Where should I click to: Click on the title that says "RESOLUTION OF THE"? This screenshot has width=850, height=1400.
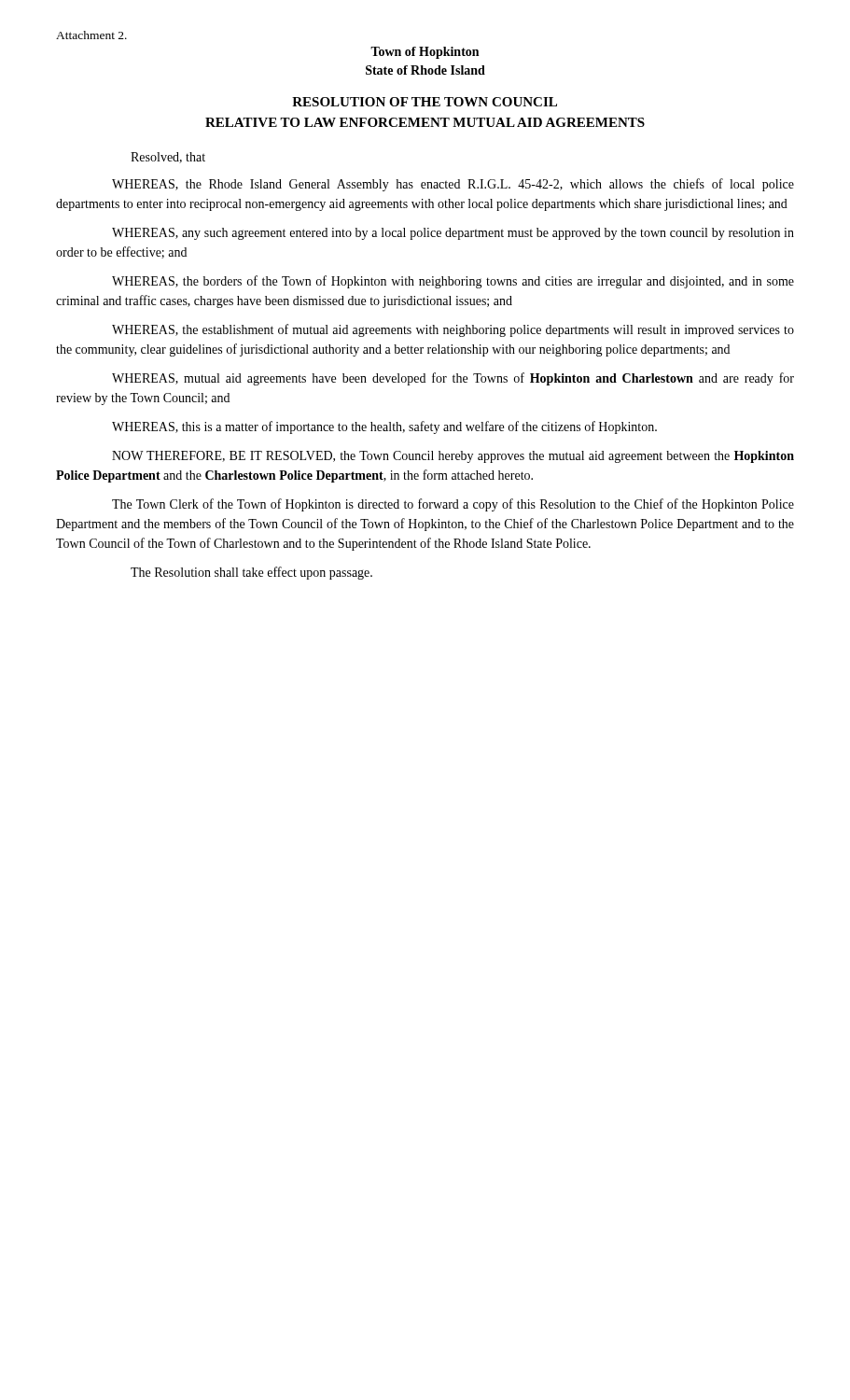pos(425,112)
